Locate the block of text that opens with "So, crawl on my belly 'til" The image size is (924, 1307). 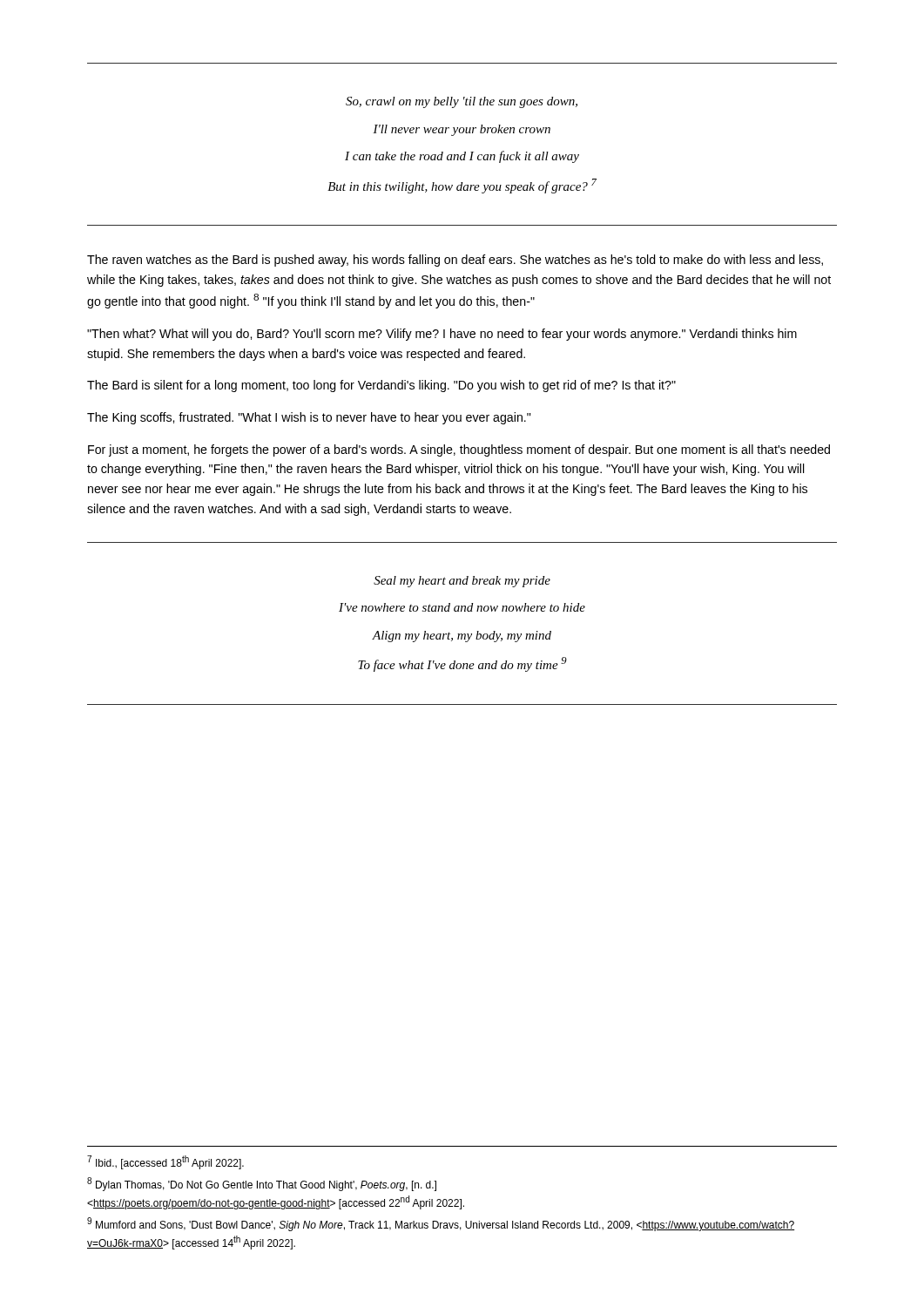coord(462,144)
